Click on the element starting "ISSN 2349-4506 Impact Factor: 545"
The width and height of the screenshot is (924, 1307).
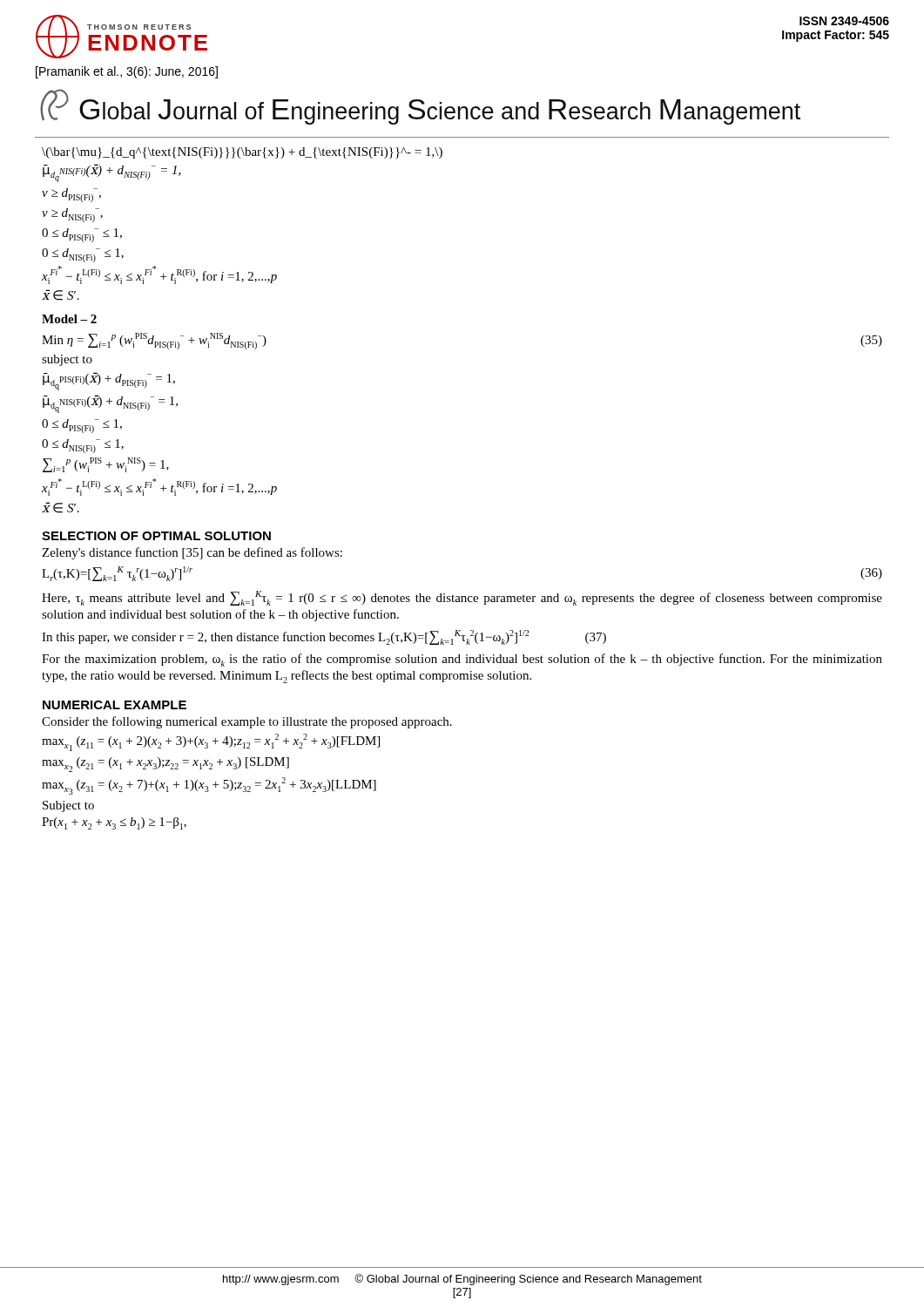click(835, 28)
